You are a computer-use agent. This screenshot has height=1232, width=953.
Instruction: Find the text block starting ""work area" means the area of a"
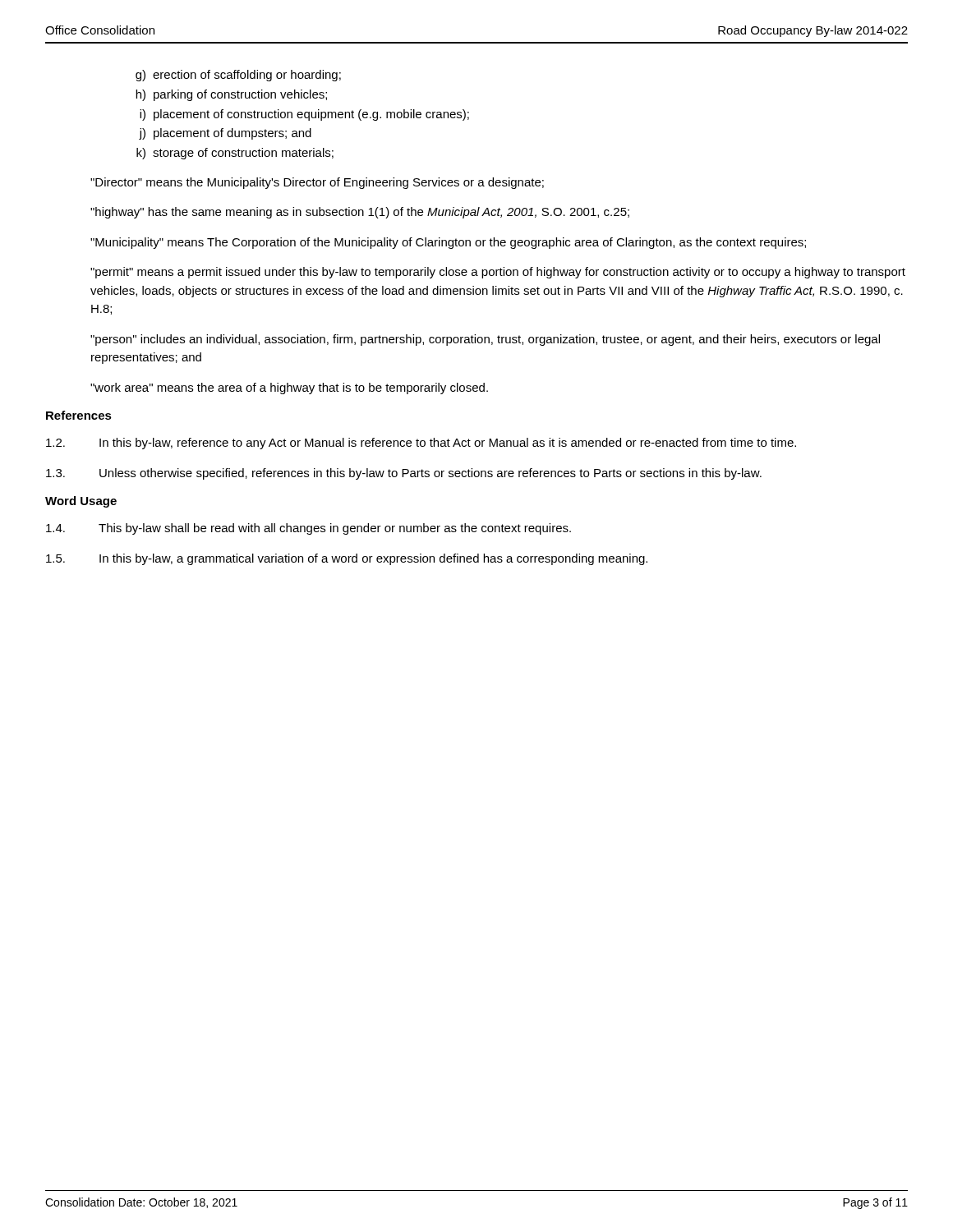[x=290, y=387]
